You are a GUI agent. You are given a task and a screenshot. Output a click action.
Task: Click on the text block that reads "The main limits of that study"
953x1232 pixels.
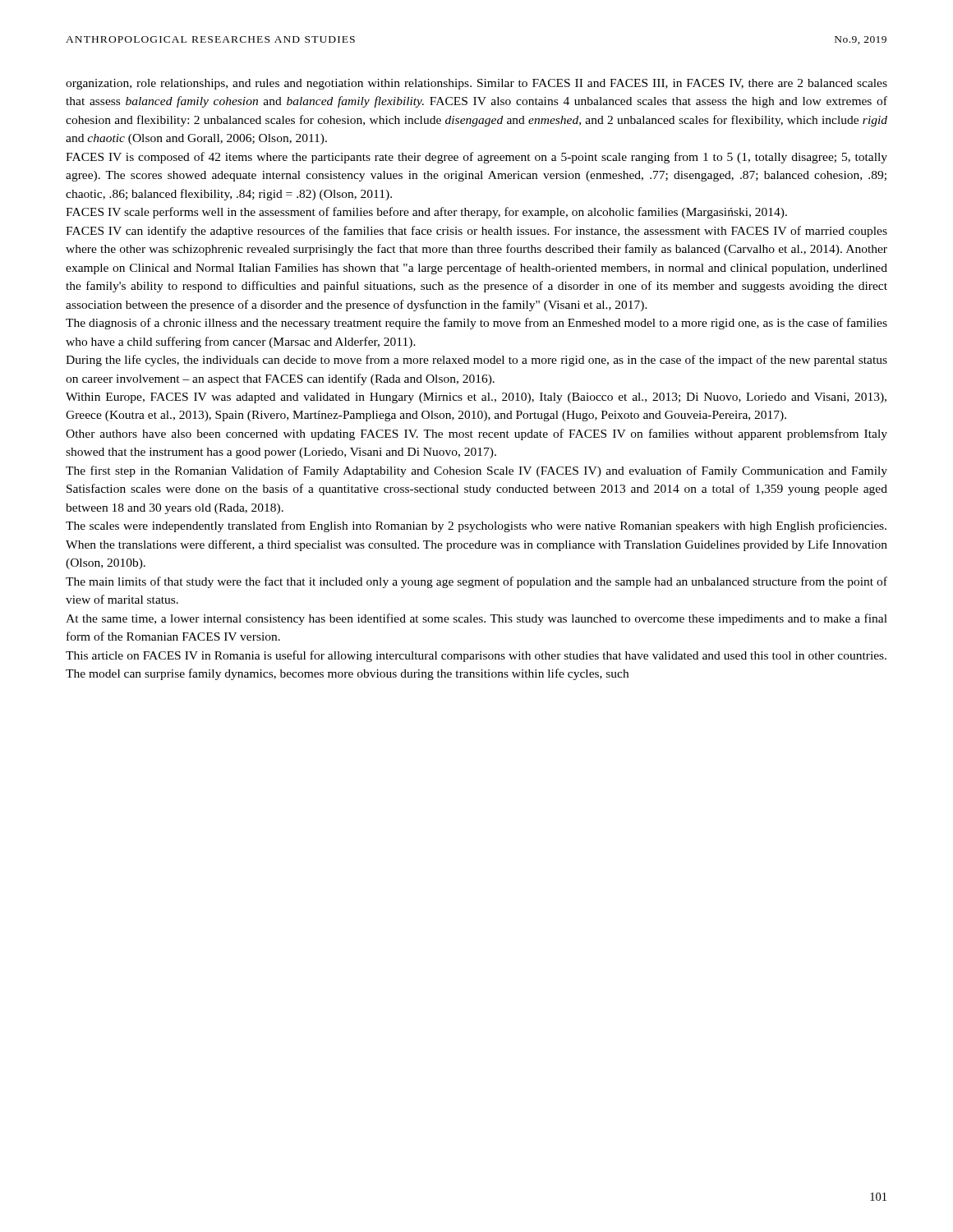(476, 591)
